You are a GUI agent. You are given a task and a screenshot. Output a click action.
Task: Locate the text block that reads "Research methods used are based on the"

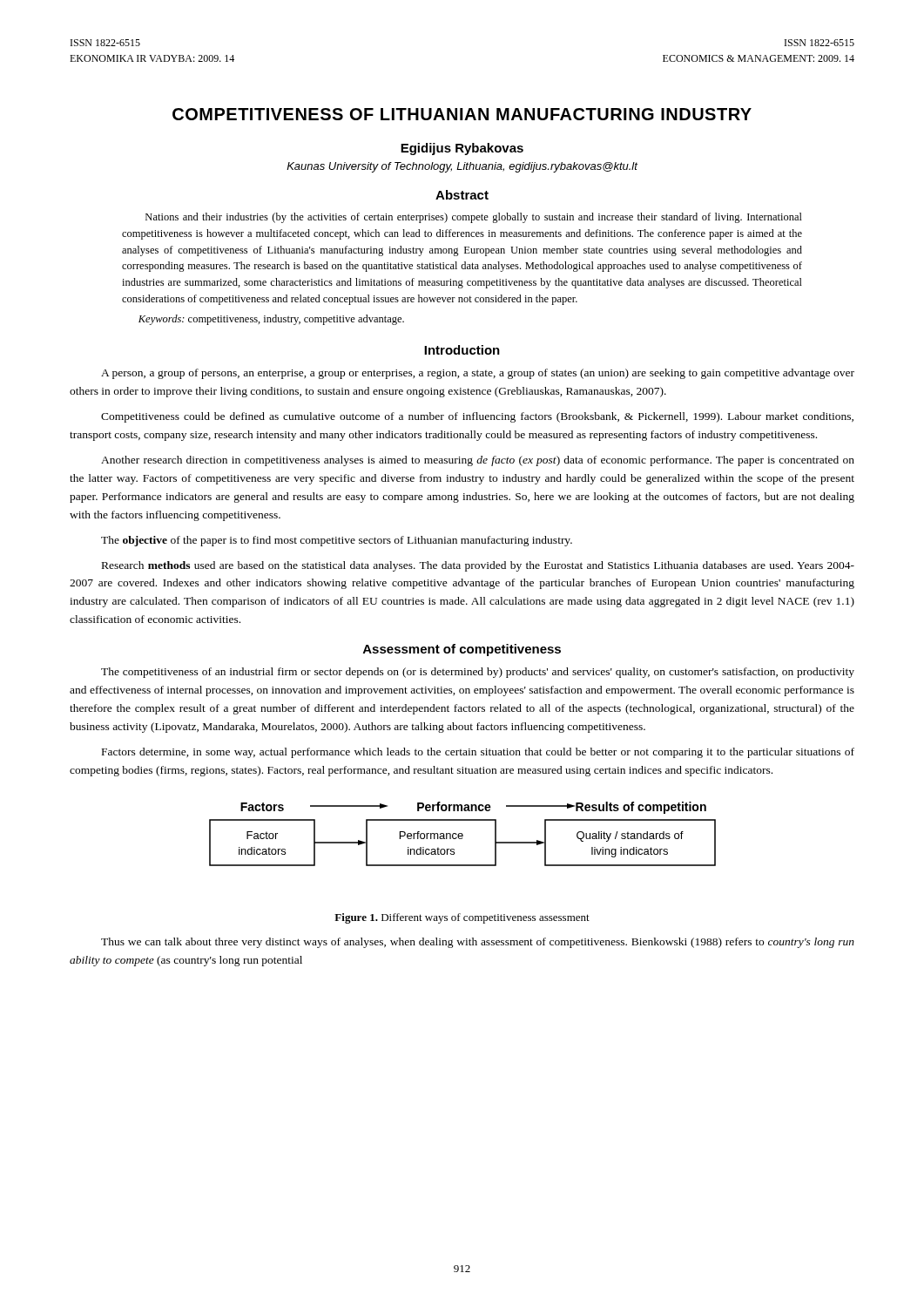pyautogui.click(x=462, y=592)
